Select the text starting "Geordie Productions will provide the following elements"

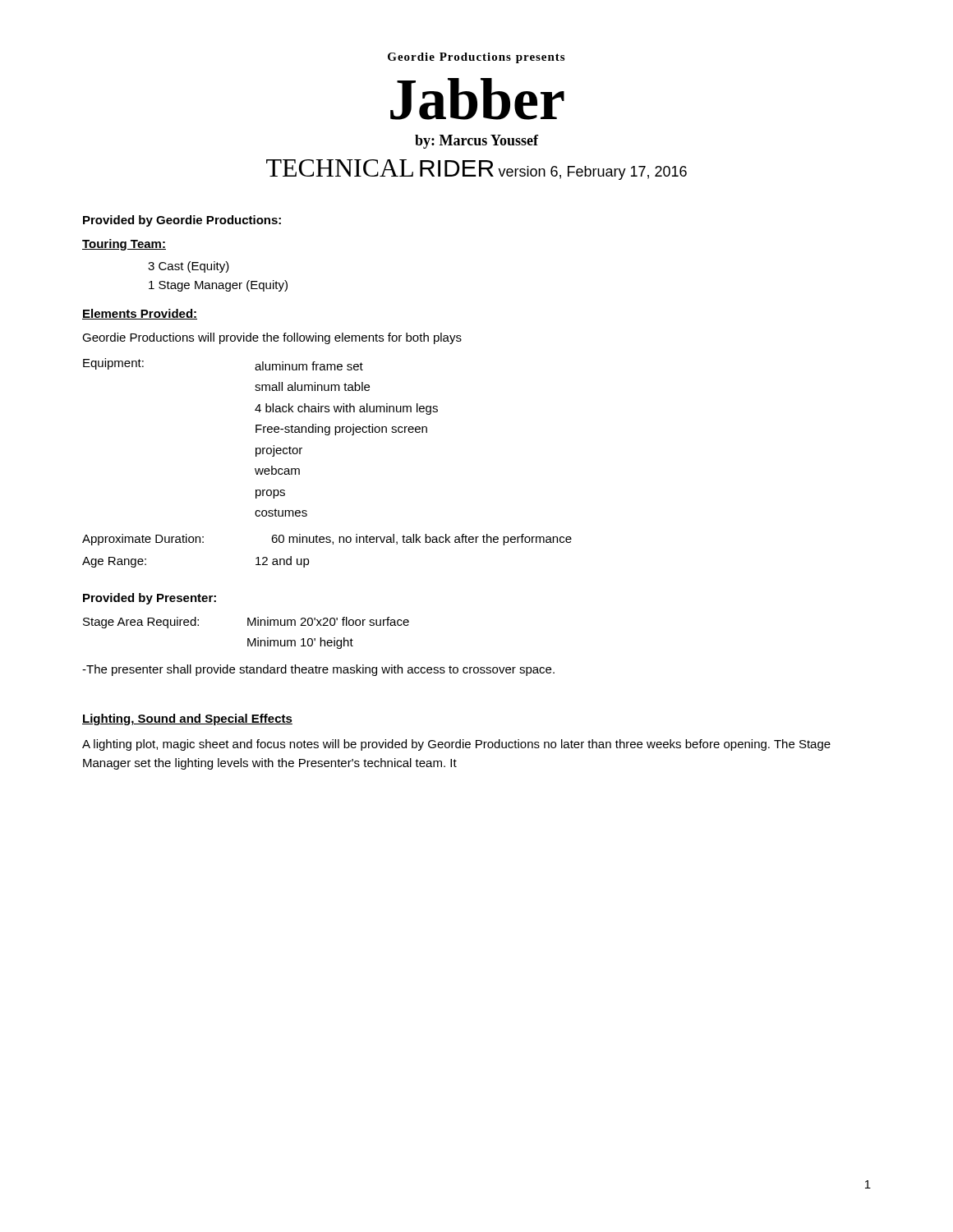[272, 337]
